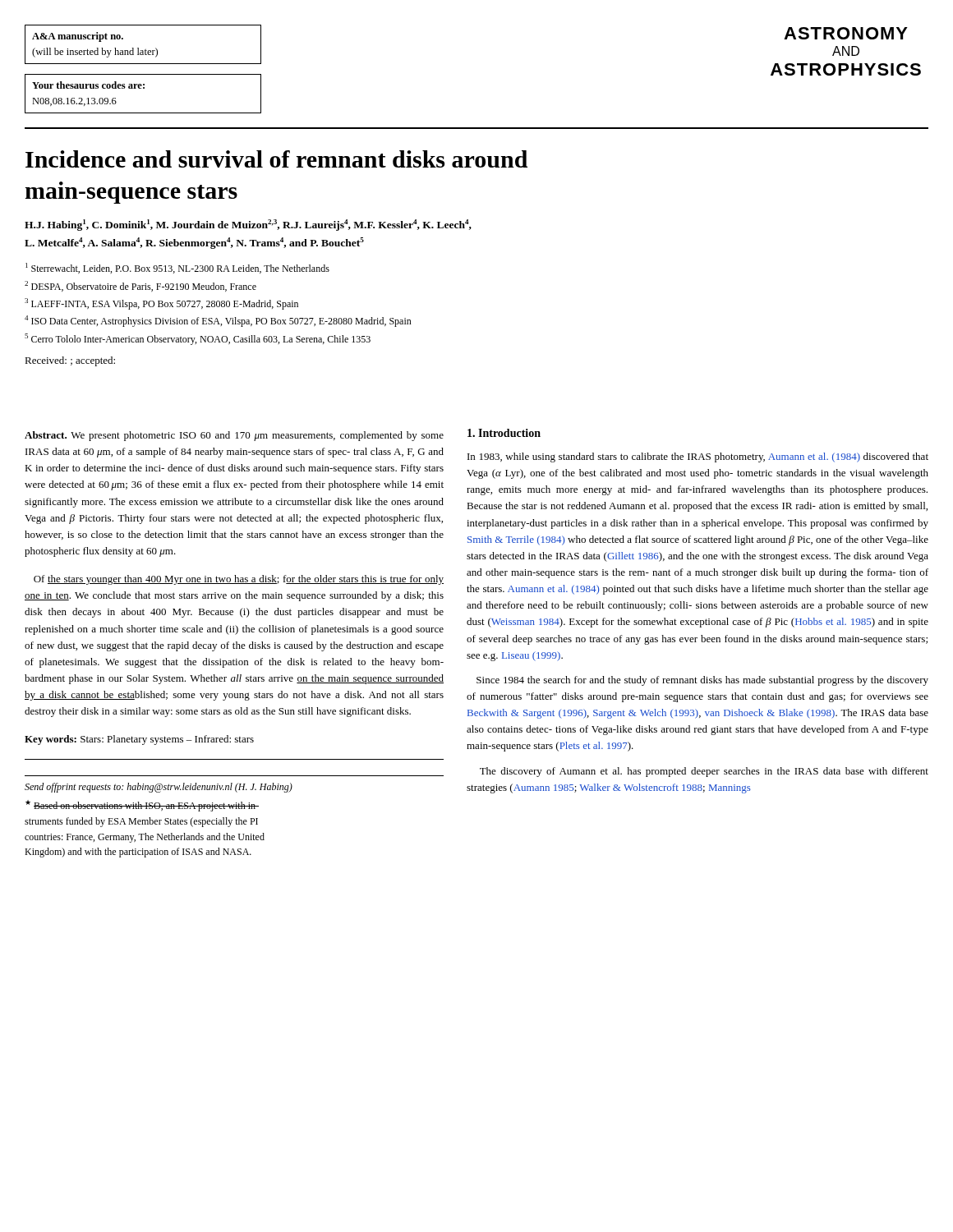Select the text block that says "Of the stars younger than 400 Myr one"
Image resolution: width=953 pixels, height=1232 pixels.
tap(234, 645)
